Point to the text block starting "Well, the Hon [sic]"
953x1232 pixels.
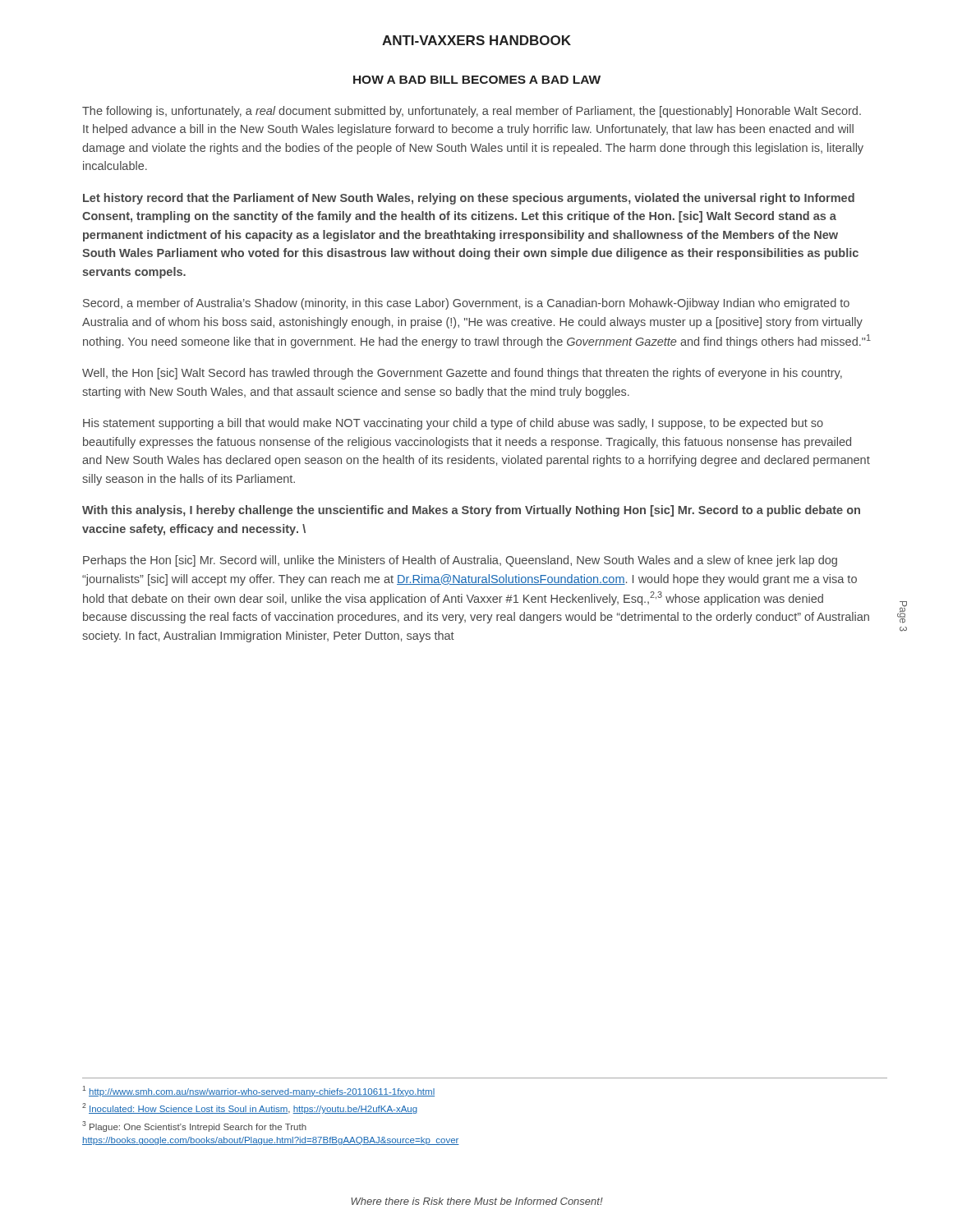point(462,382)
